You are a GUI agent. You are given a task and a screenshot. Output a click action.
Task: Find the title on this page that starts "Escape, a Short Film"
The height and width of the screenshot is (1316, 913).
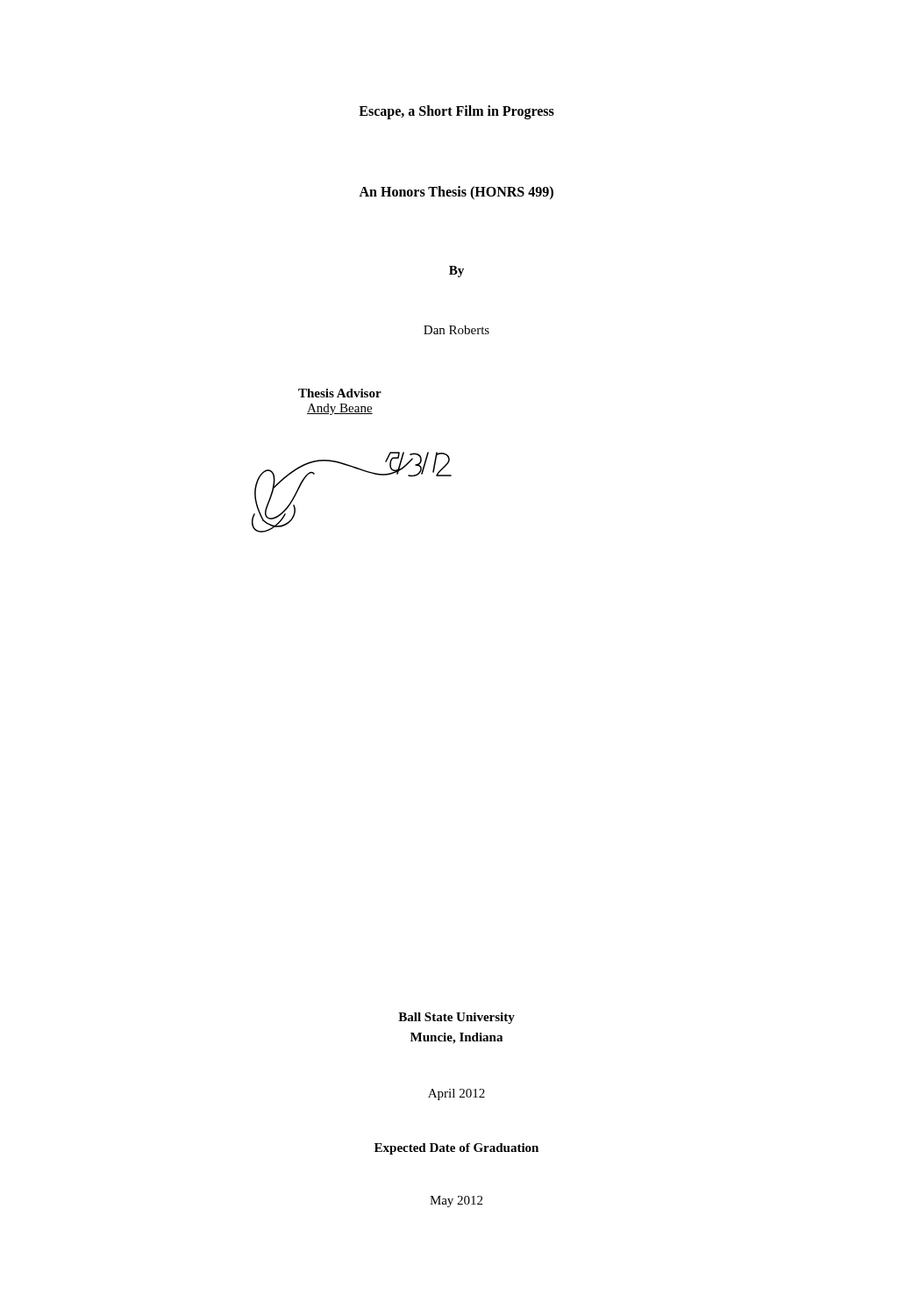(x=456, y=111)
